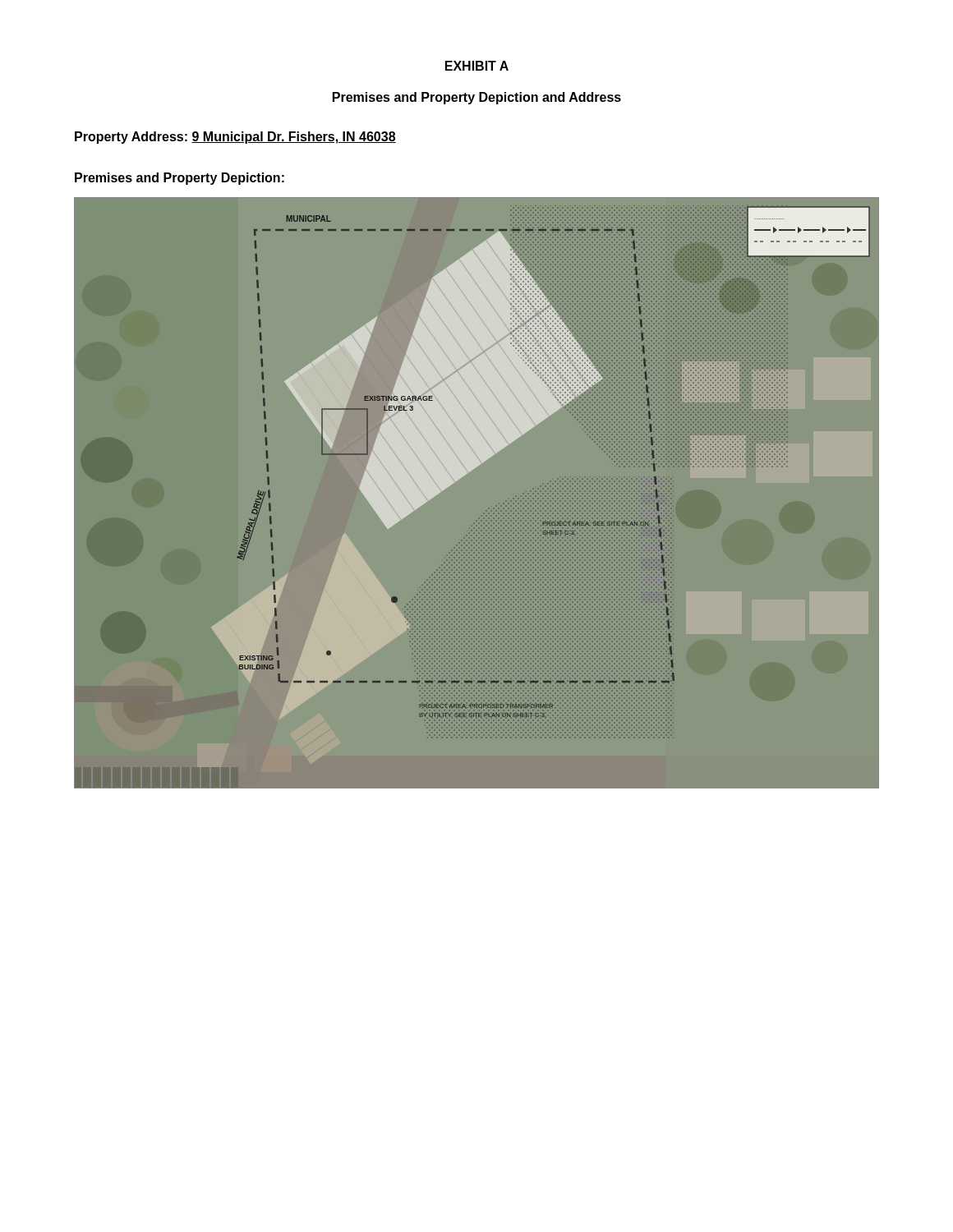Point to the block starting "Property Address: 9 Municipal Dr."

[x=235, y=137]
